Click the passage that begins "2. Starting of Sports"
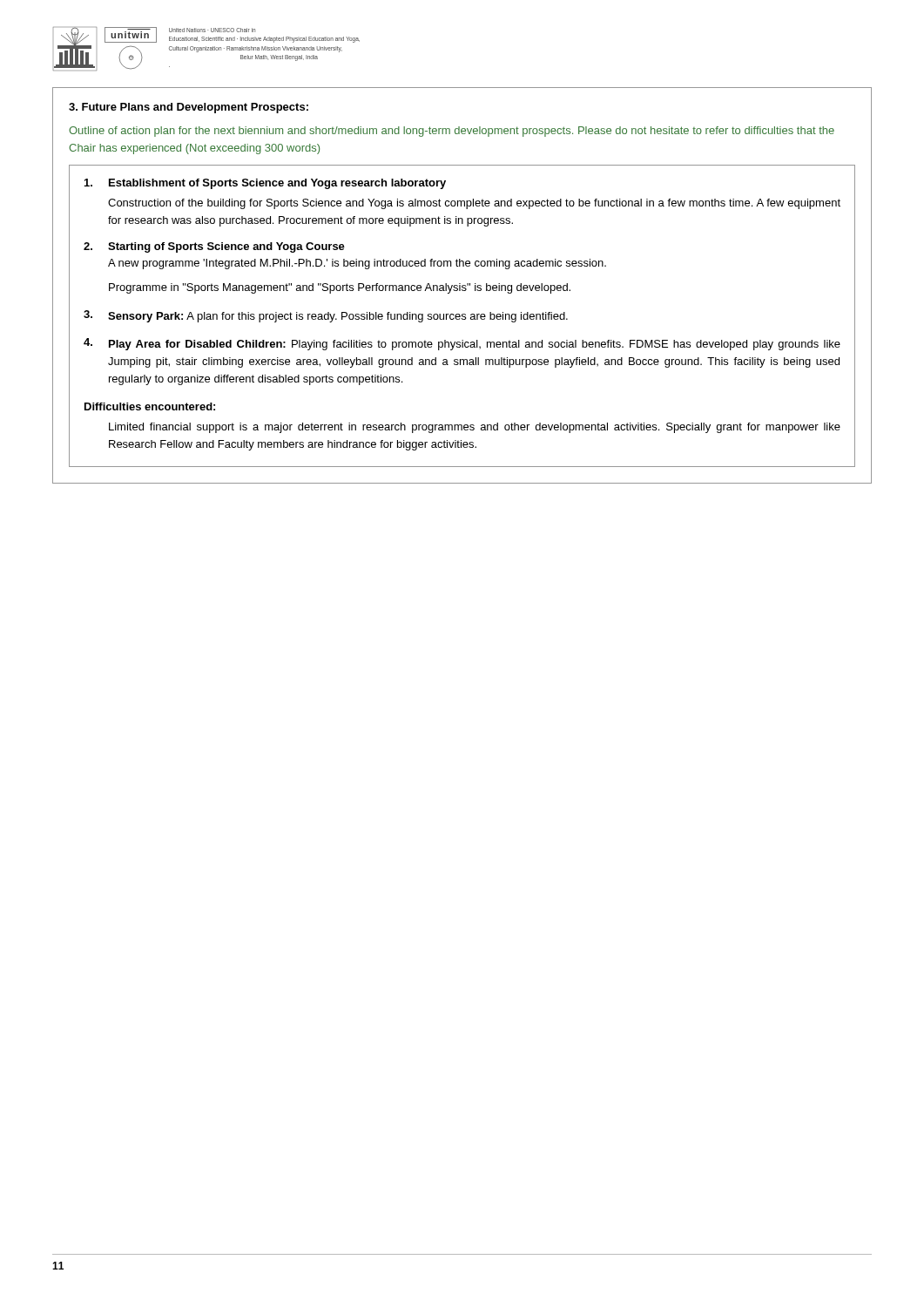The width and height of the screenshot is (924, 1307). click(462, 268)
